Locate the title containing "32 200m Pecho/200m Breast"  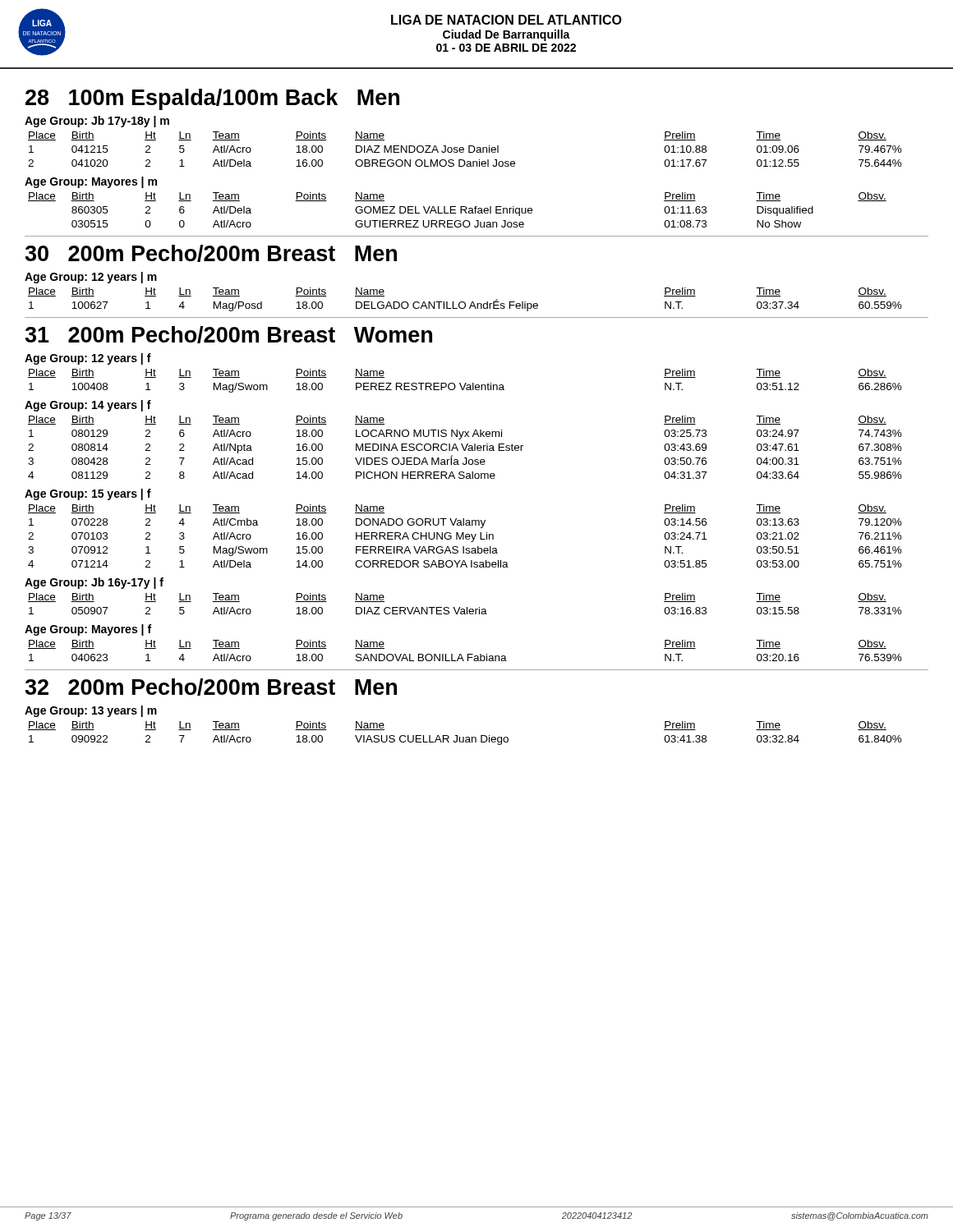(x=211, y=687)
